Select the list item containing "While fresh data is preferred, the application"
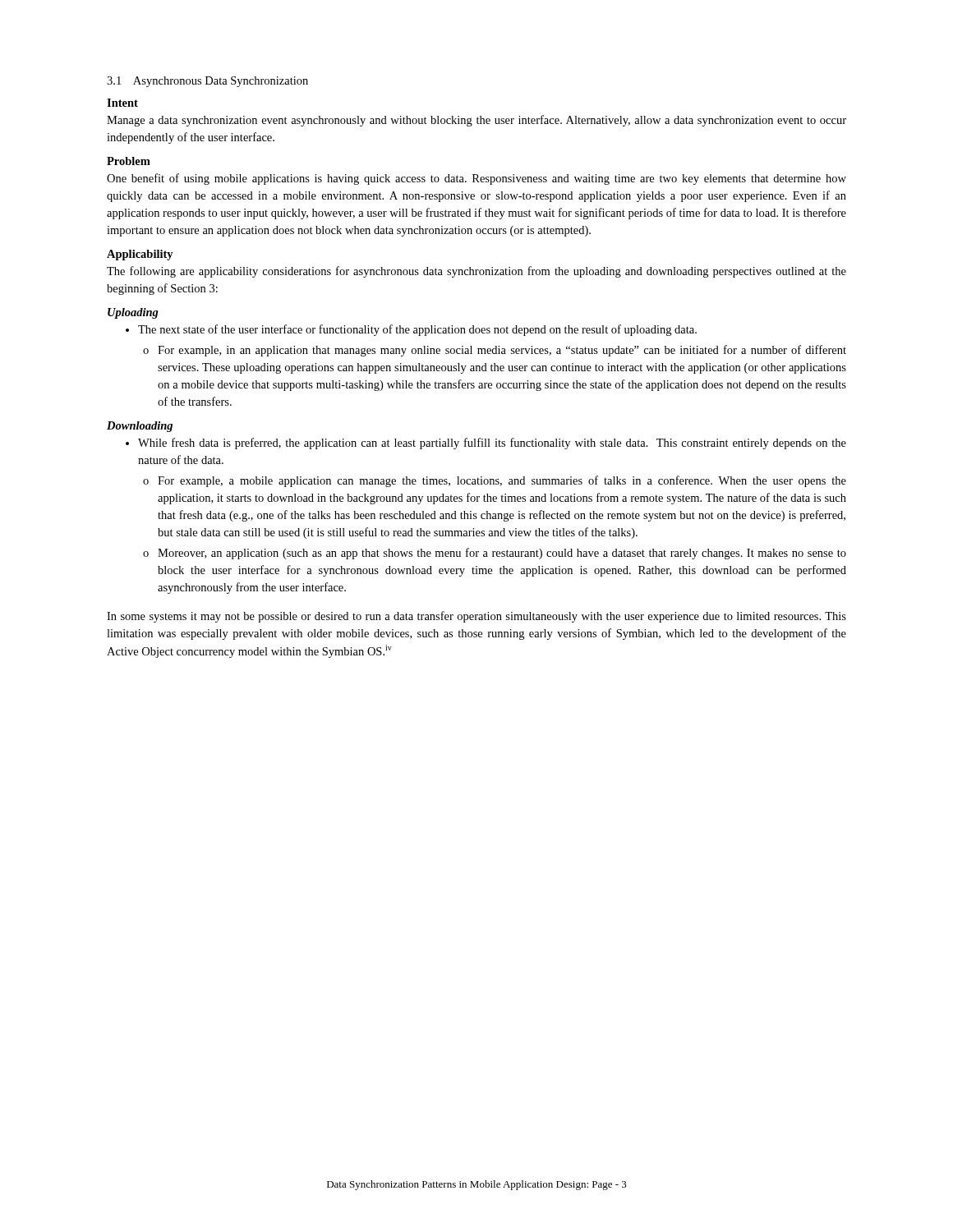 [486, 516]
